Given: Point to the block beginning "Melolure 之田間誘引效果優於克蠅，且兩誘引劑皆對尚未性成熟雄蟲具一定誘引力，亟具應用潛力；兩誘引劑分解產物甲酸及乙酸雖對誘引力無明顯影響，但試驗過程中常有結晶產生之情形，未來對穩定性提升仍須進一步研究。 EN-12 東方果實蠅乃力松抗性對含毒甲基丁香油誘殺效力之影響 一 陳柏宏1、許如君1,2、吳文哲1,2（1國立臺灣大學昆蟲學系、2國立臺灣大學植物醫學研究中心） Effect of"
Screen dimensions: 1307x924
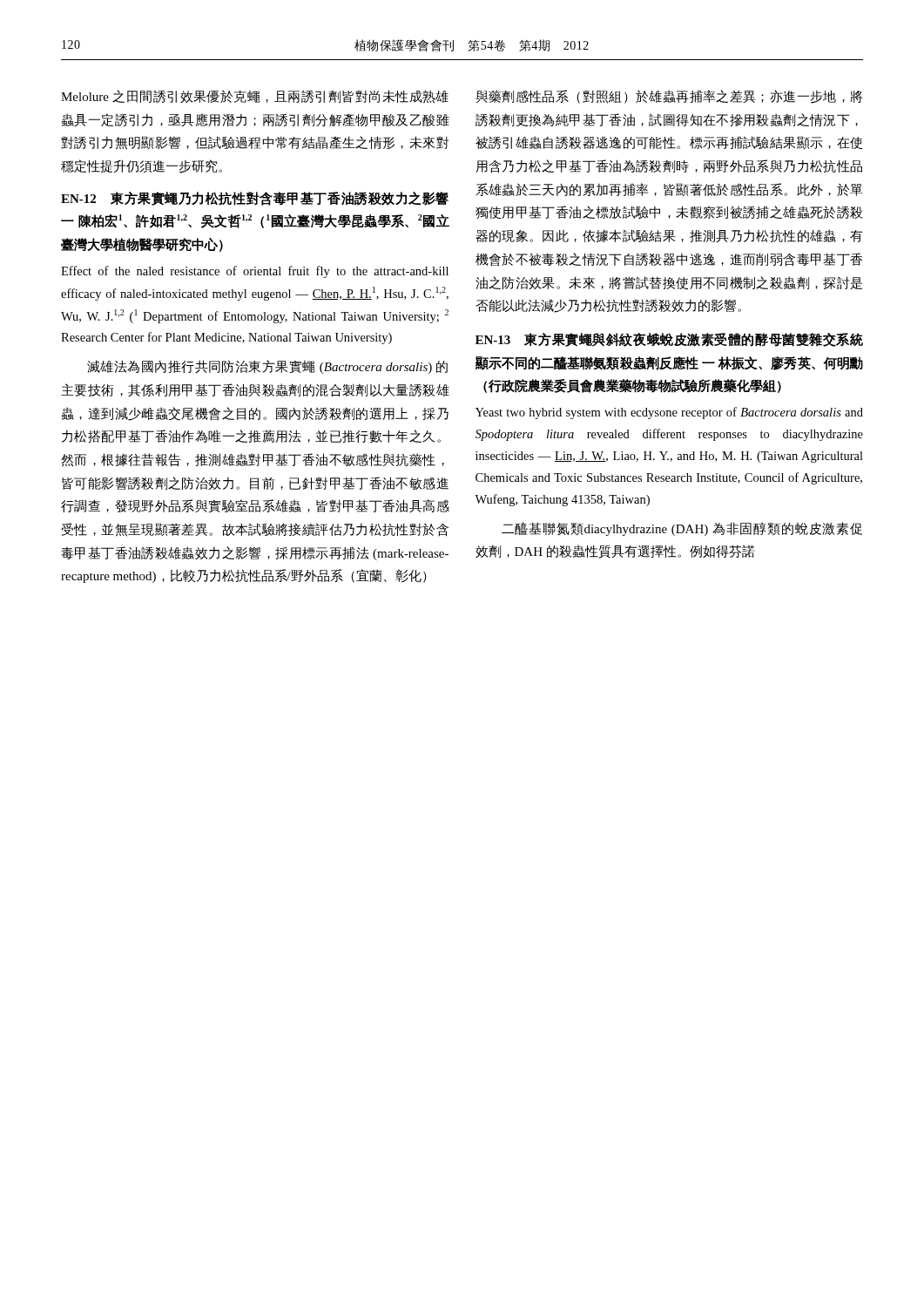Looking at the screenshot, I should (x=255, y=337).
